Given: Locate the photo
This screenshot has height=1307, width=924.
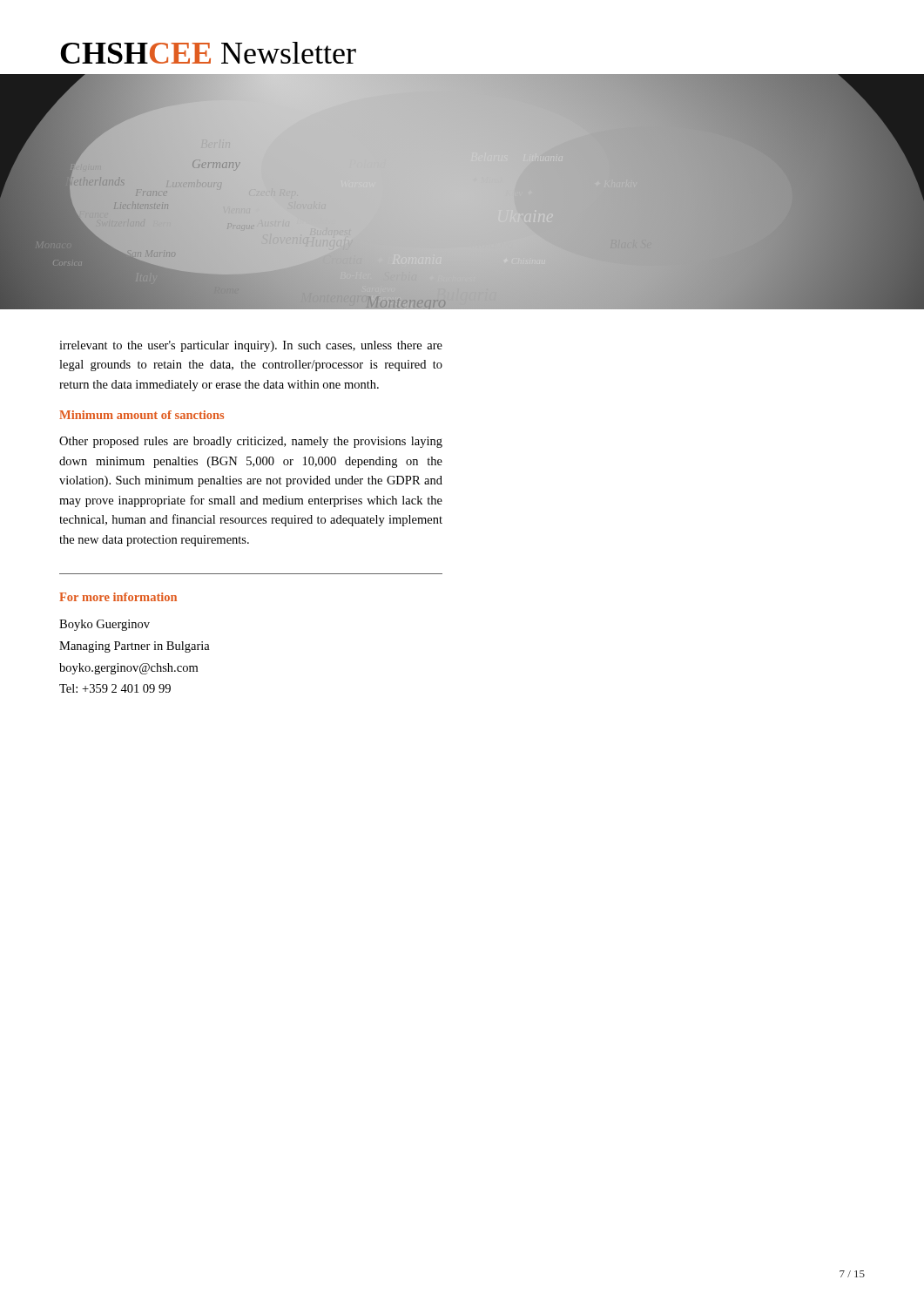Looking at the screenshot, I should (462, 192).
